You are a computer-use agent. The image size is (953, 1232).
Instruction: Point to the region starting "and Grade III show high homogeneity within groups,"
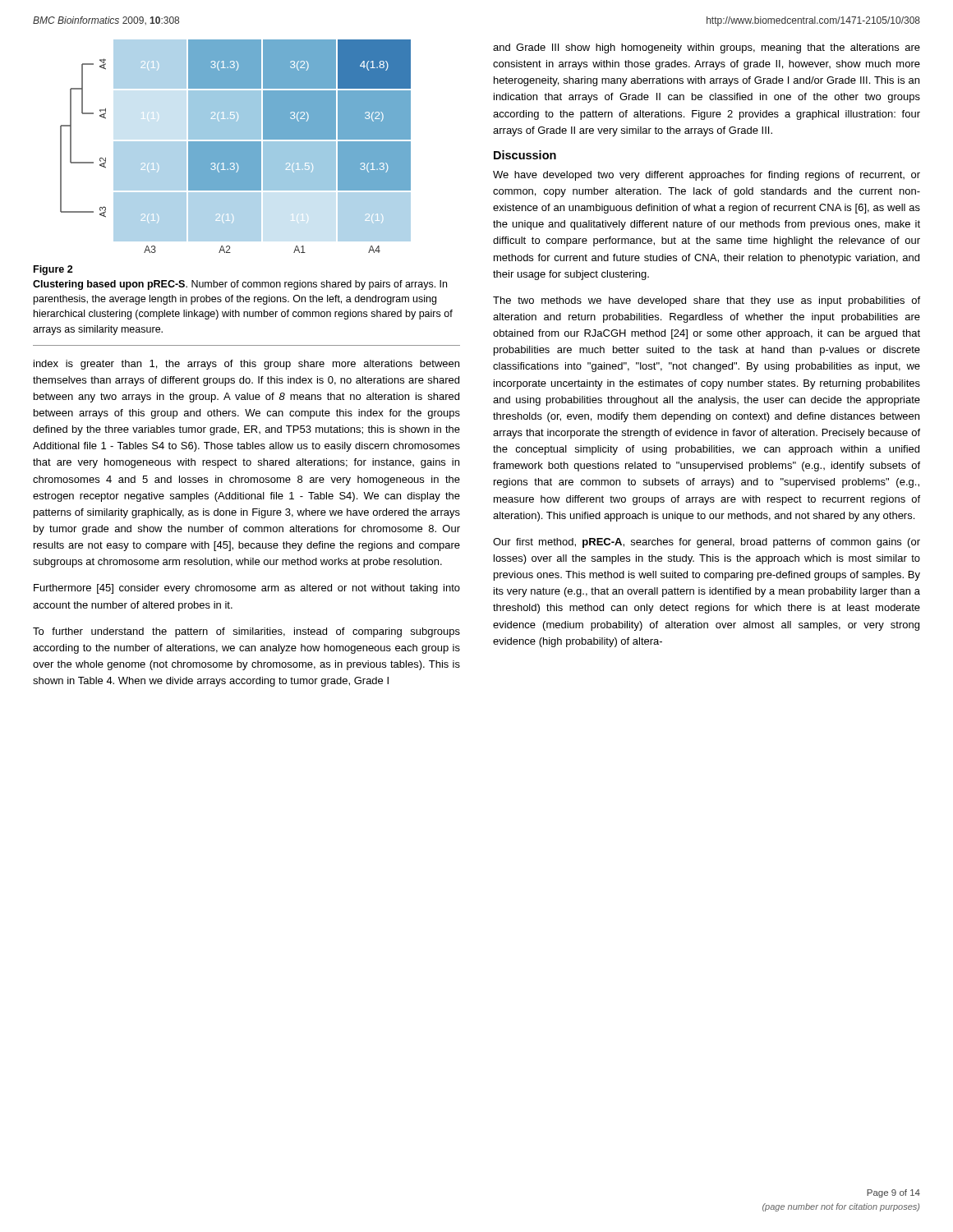[707, 89]
